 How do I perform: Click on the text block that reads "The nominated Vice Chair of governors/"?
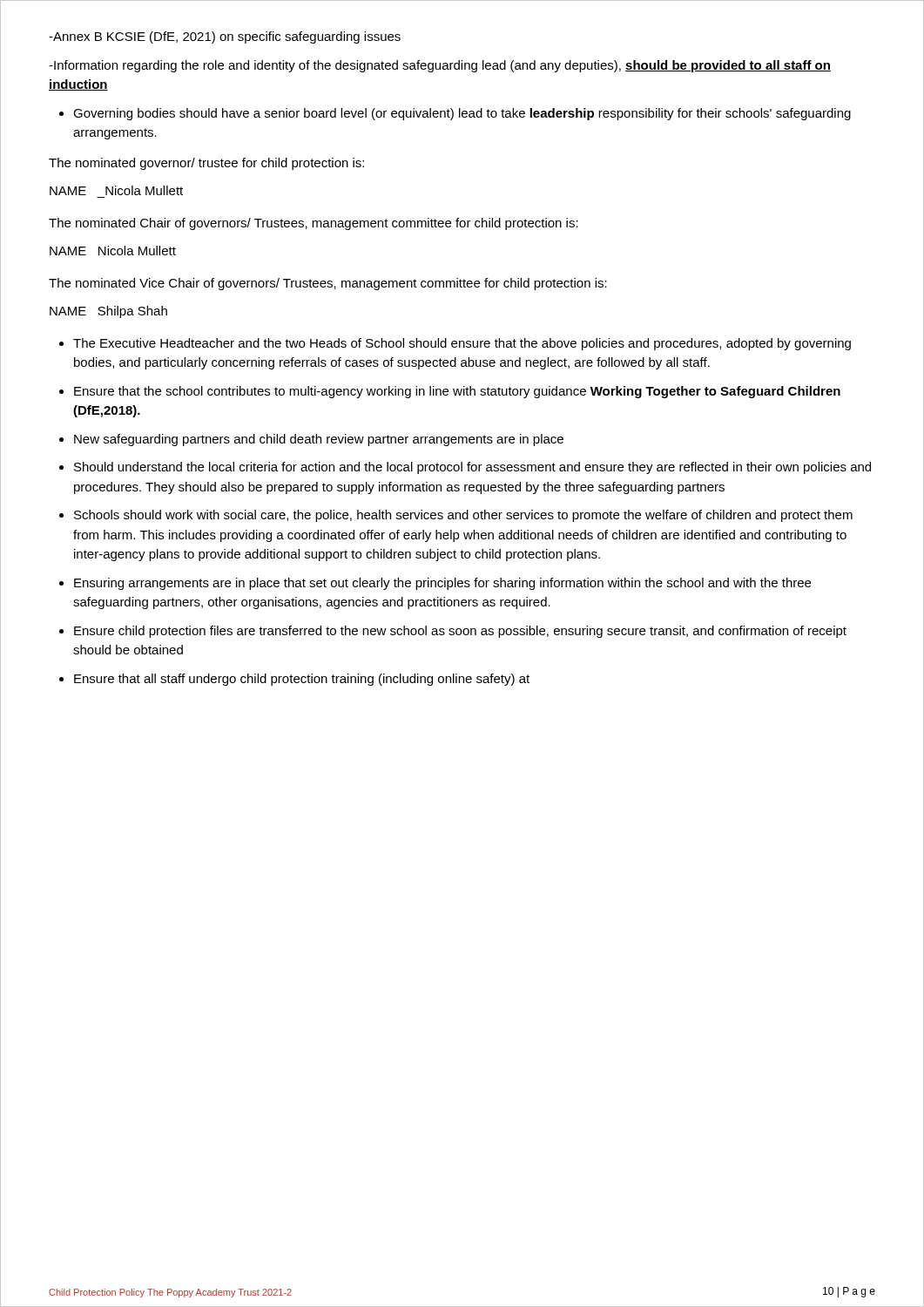click(328, 282)
